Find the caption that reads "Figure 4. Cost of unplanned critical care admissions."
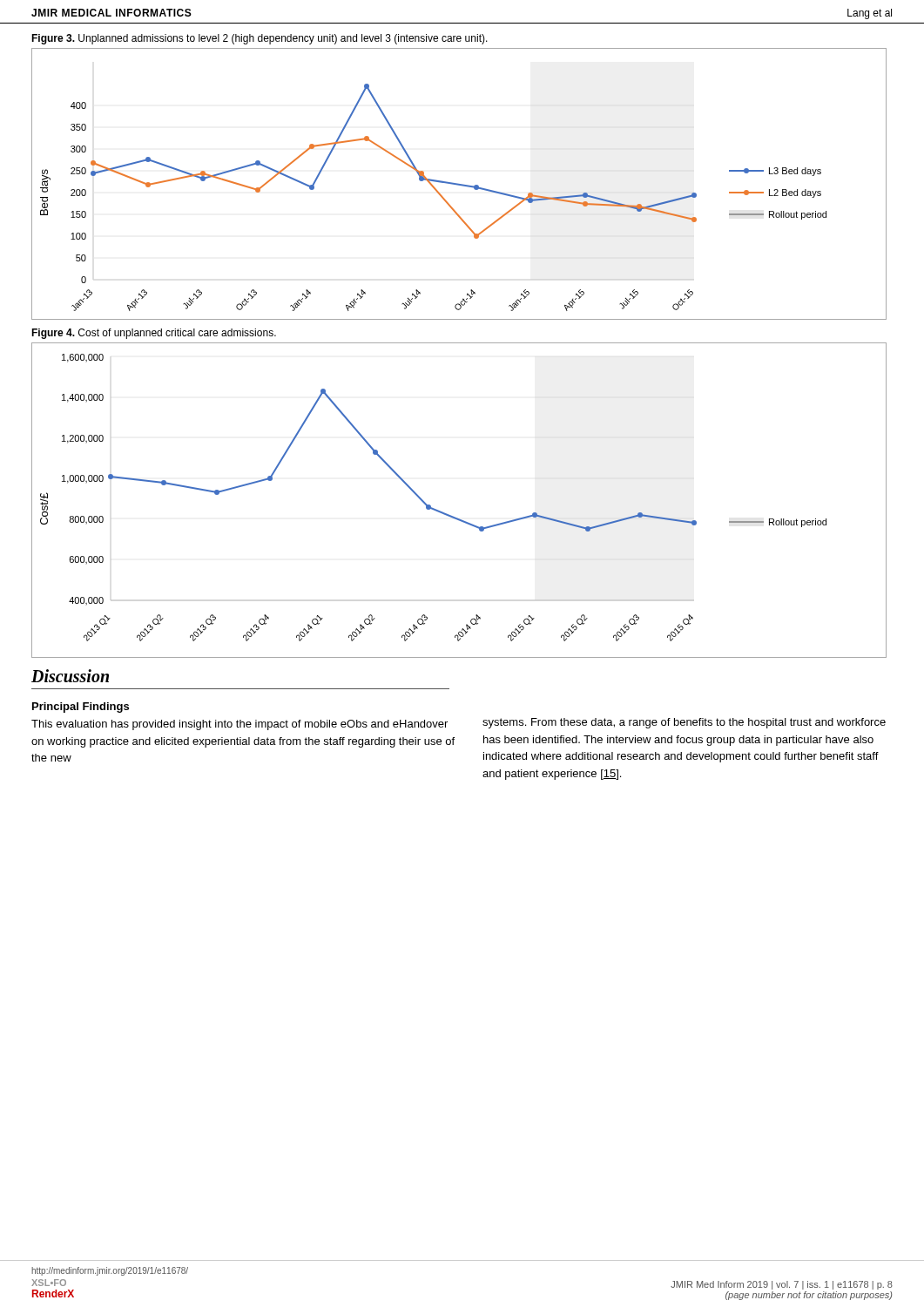Viewport: 924px width, 1307px height. click(x=154, y=333)
